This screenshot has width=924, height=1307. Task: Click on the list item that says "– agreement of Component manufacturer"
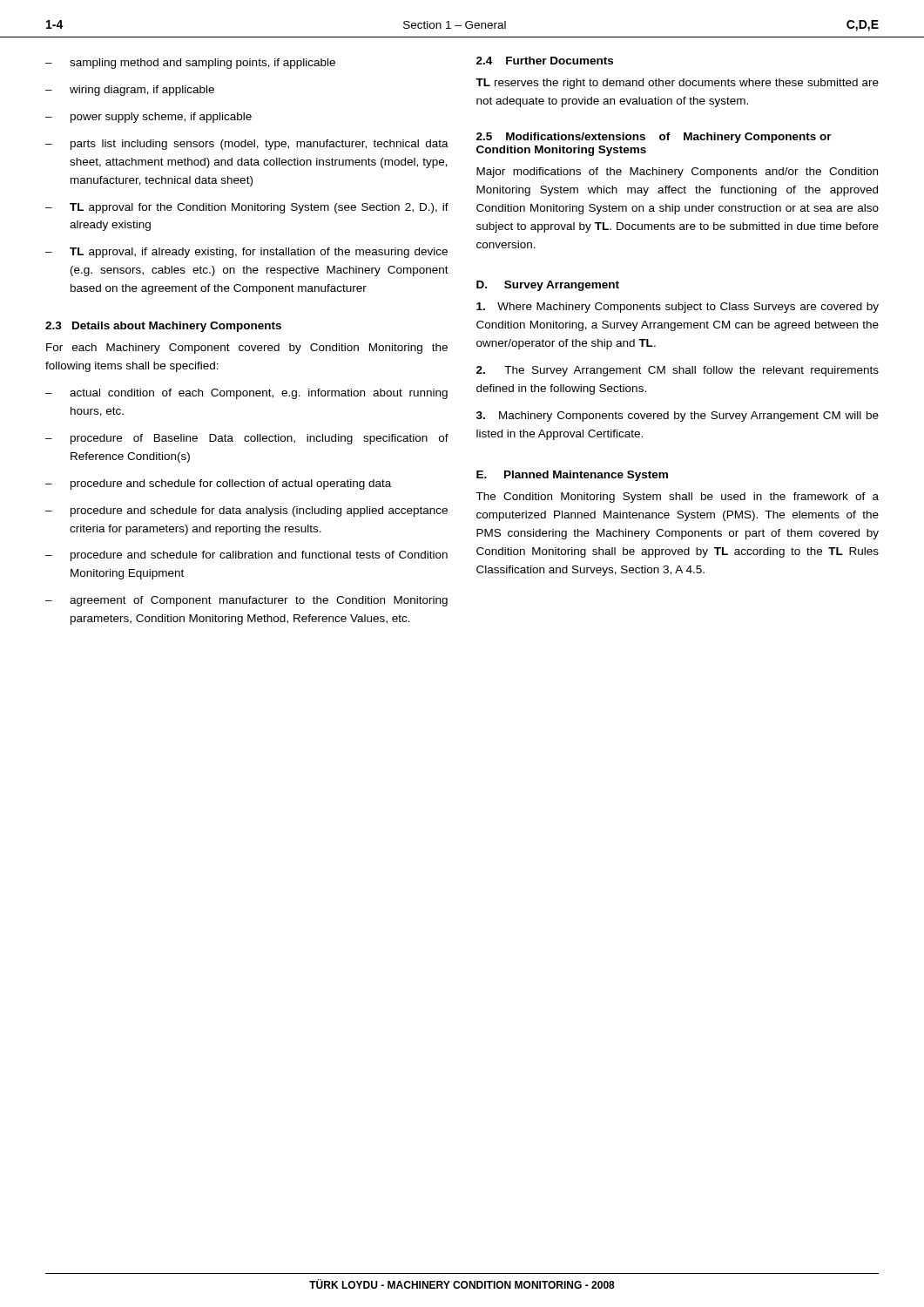tap(247, 610)
